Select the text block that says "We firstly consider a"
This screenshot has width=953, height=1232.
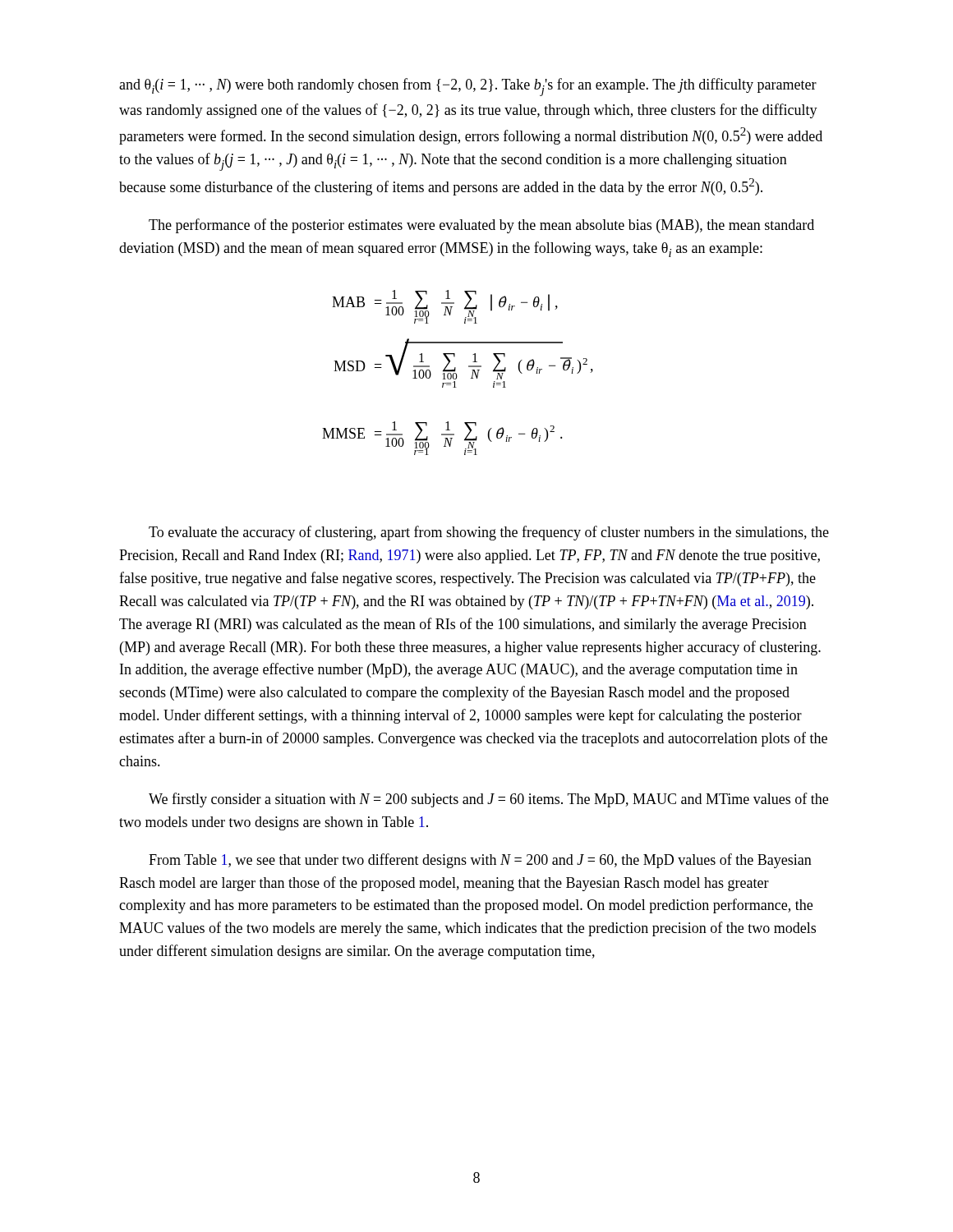(x=474, y=811)
